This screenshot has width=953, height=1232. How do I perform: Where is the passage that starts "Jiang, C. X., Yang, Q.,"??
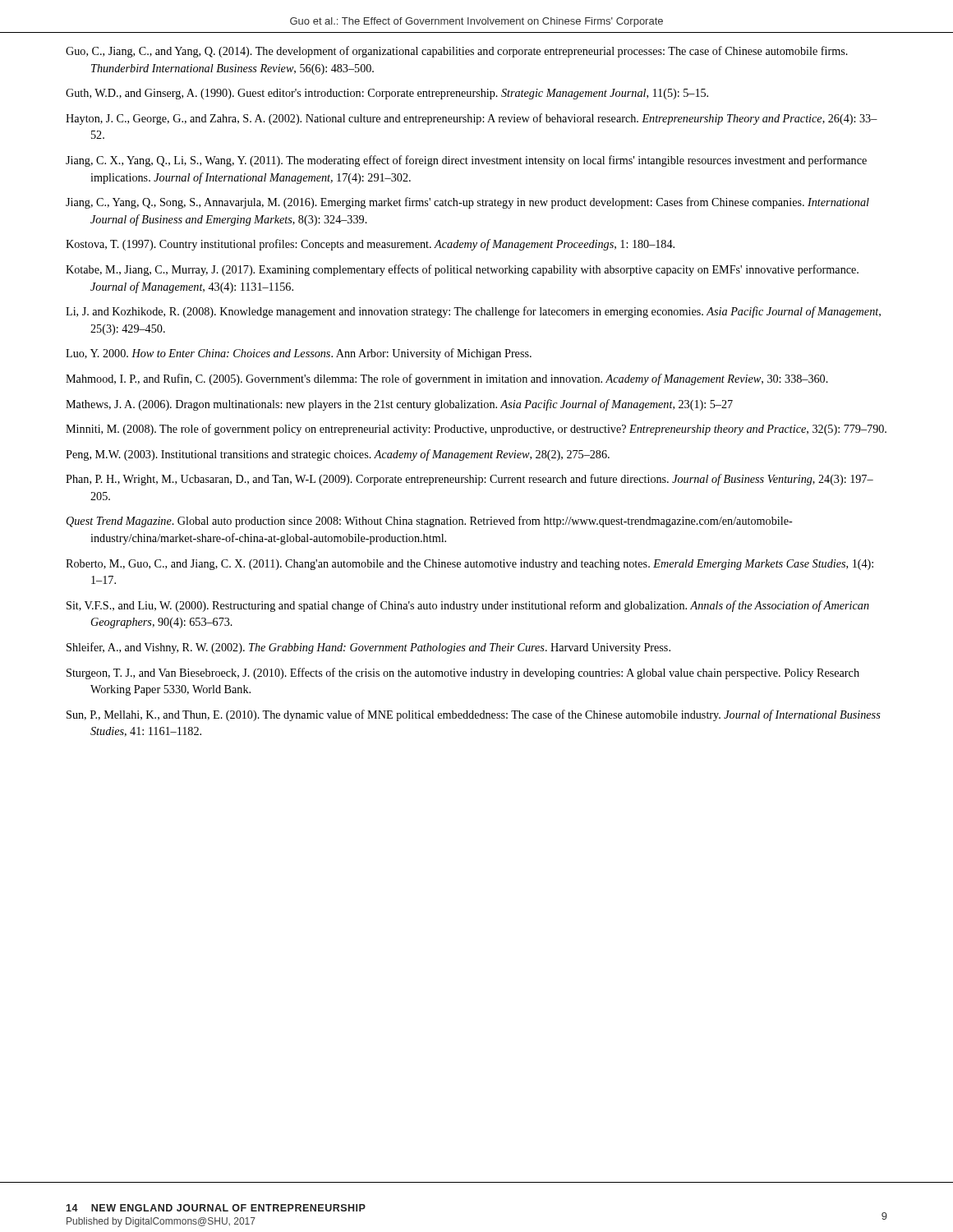click(466, 169)
